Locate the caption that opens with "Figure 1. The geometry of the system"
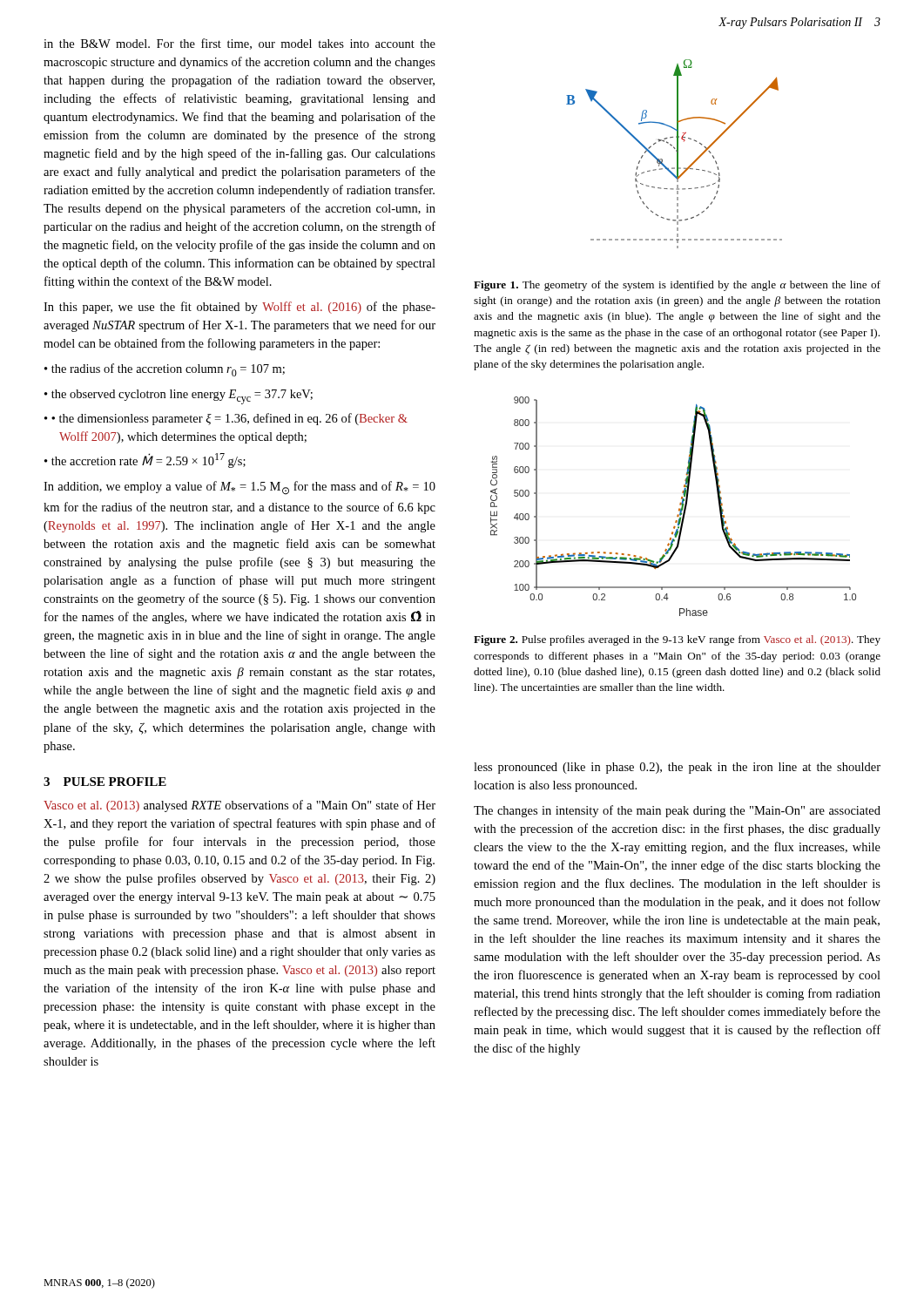The image size is (924, 1307). [677, 324]
